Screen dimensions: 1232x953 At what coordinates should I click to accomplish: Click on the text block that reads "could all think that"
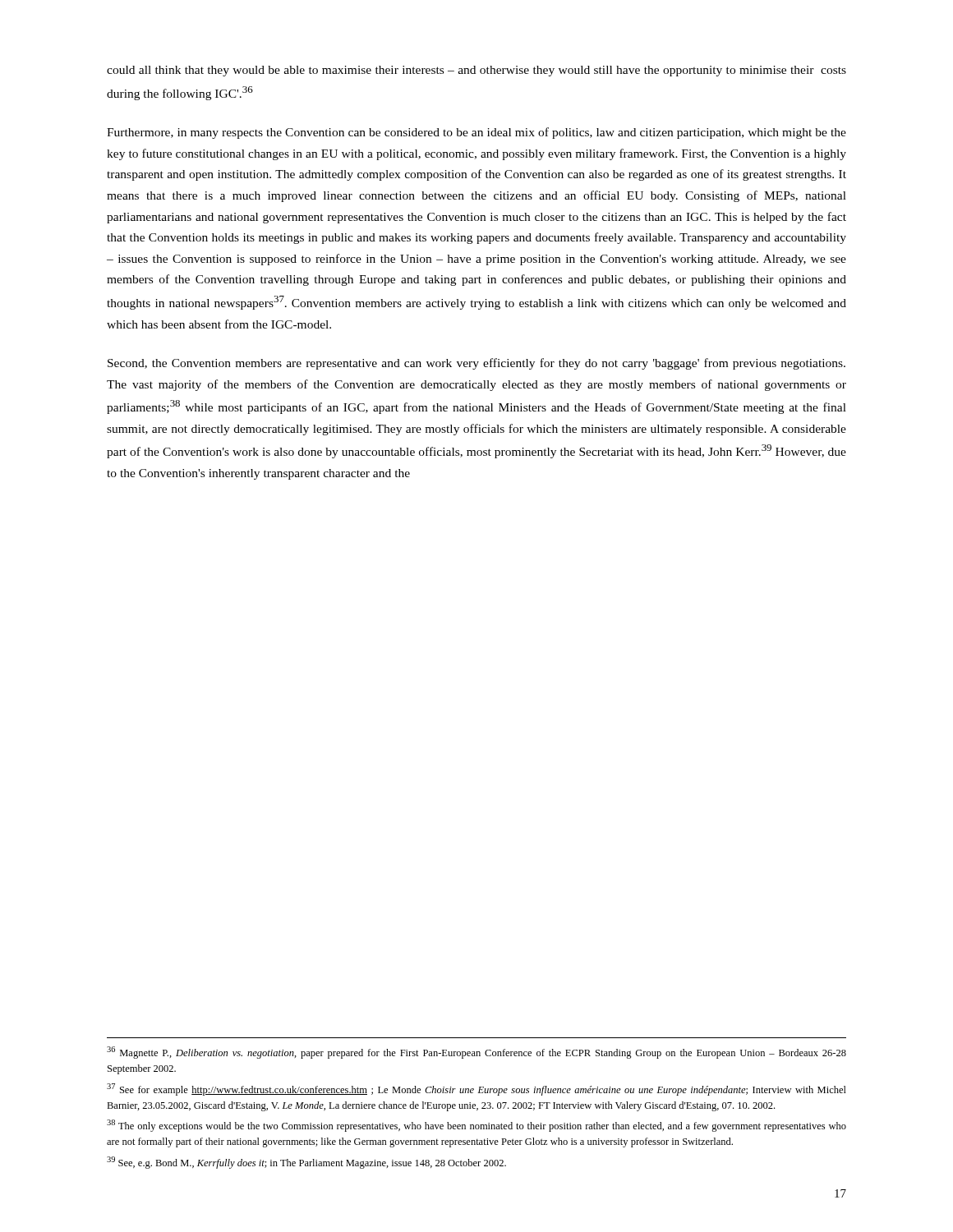click(x=476, y=81)
